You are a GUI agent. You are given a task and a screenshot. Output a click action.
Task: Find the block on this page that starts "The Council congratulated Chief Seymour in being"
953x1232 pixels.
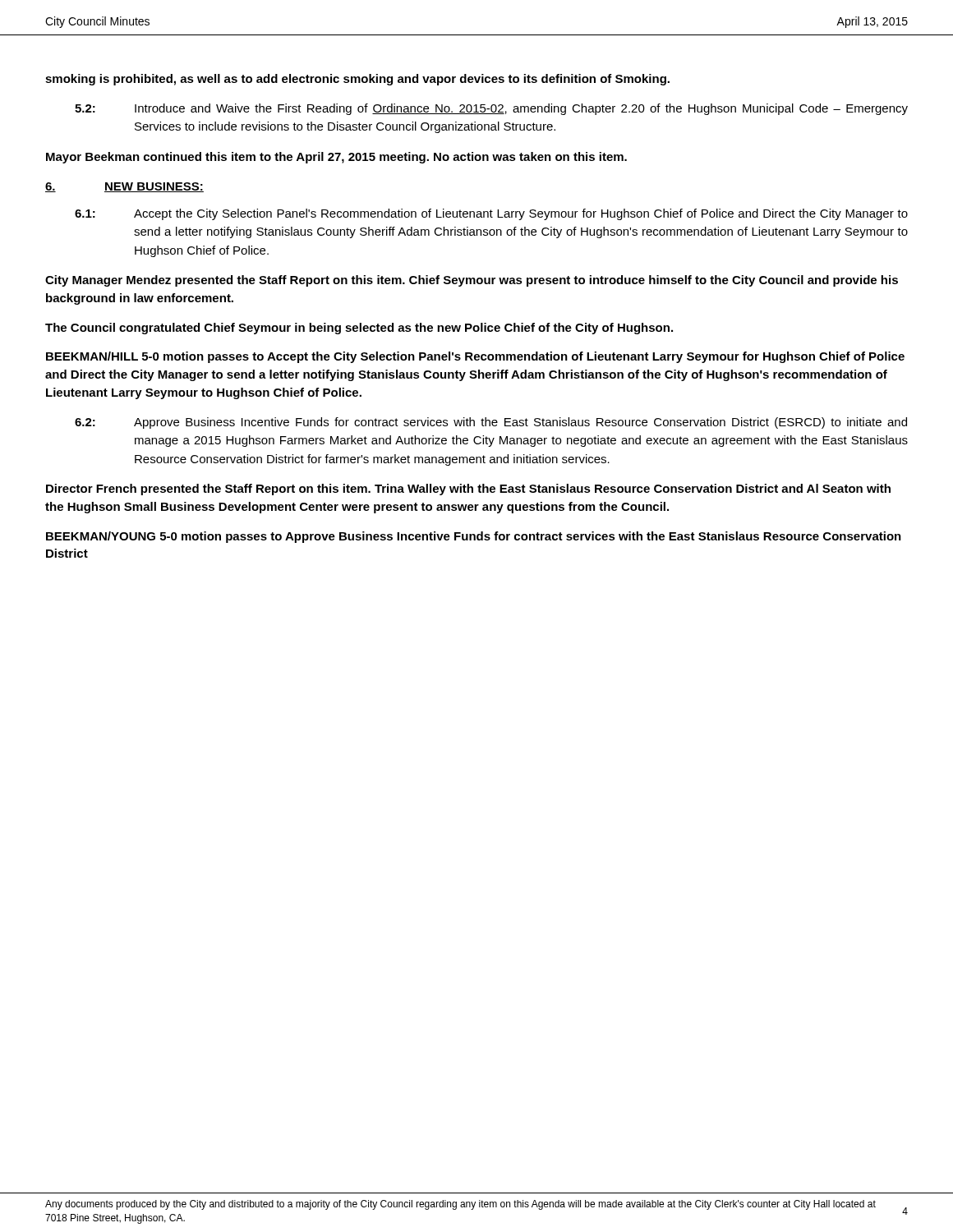pyautogui.click(x=359, y=327)
